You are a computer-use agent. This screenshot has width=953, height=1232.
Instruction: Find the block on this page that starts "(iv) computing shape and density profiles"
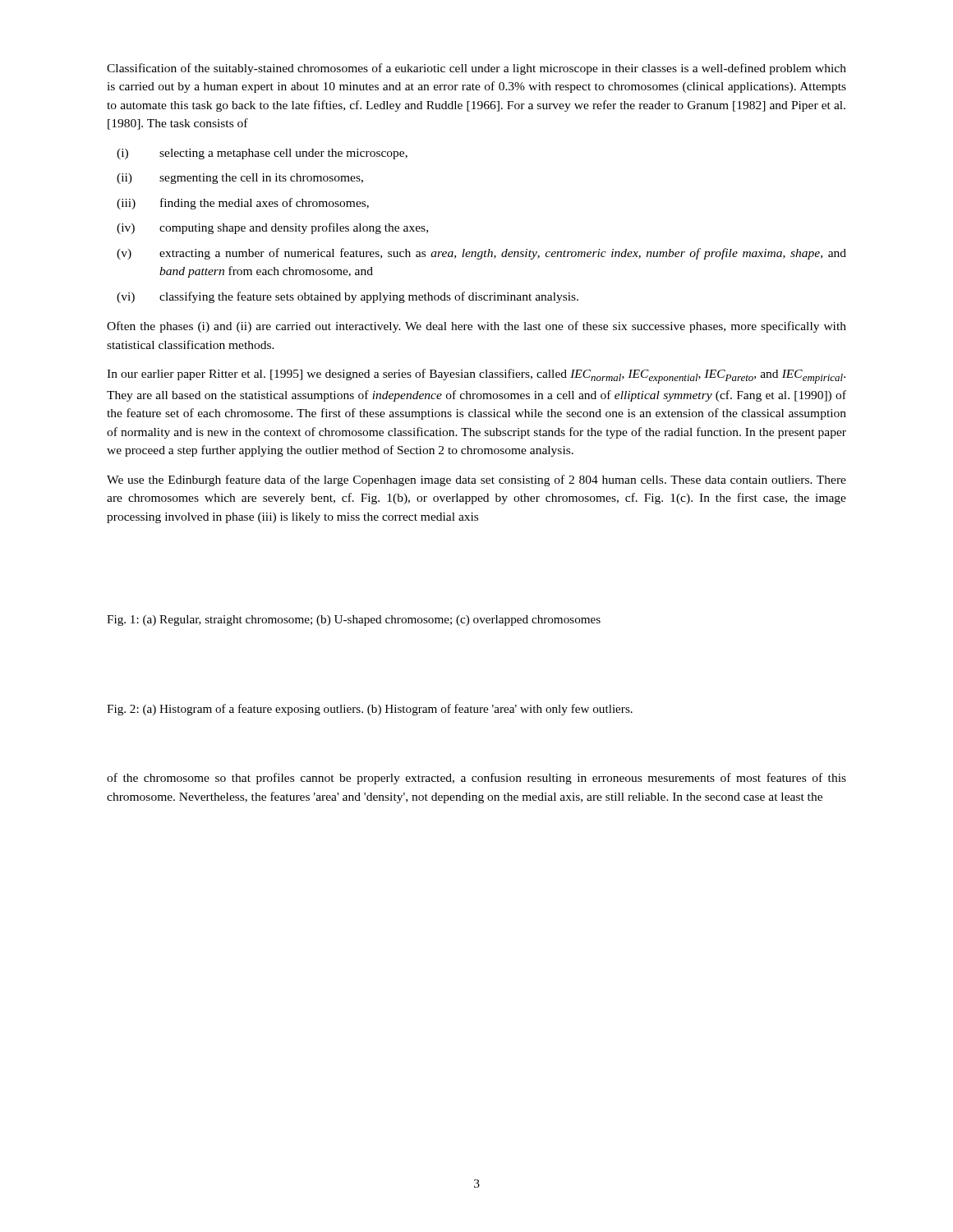(x=272, y=228)
